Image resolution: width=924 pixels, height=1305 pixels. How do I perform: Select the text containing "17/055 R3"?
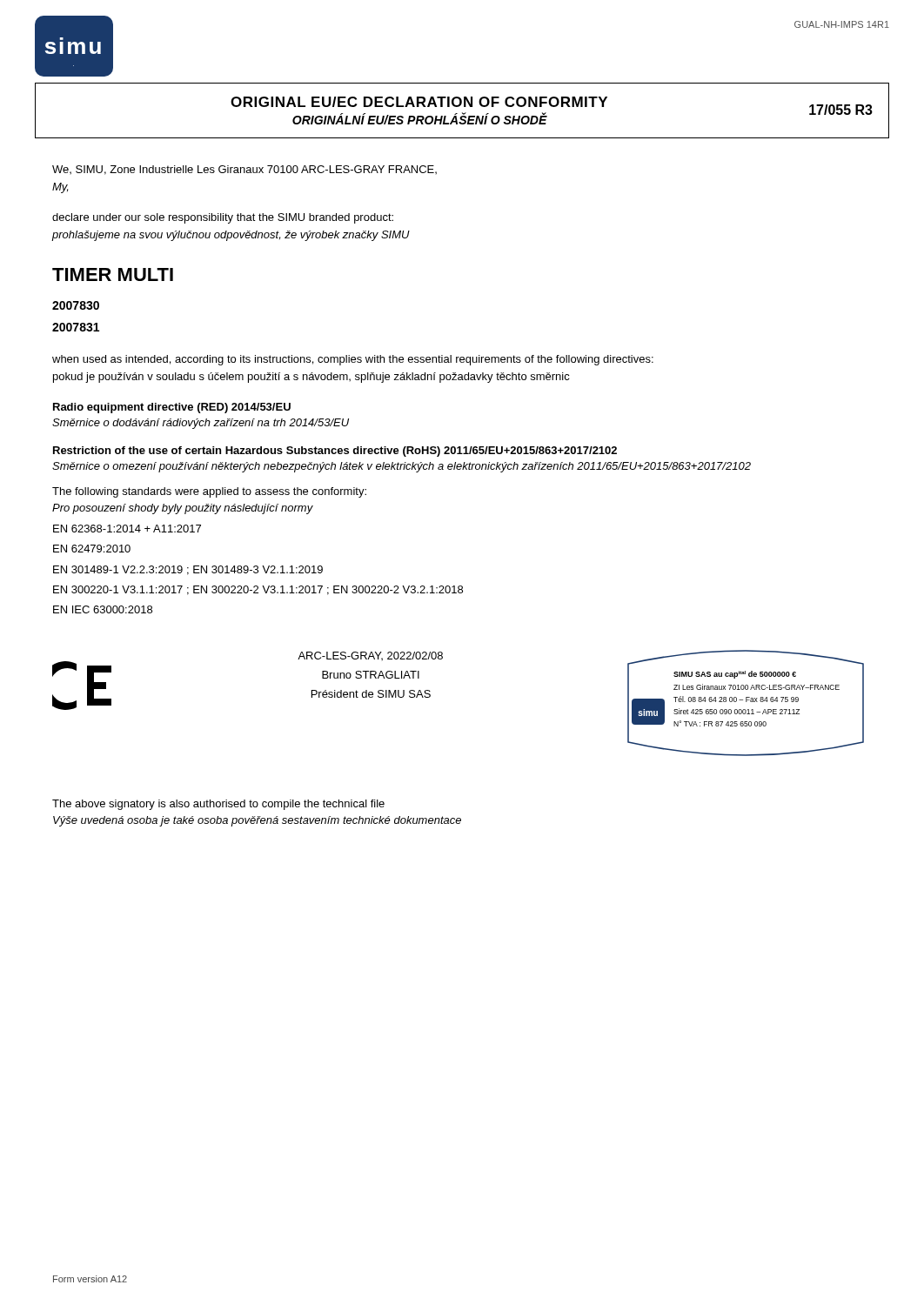click(x=841, y=110)
